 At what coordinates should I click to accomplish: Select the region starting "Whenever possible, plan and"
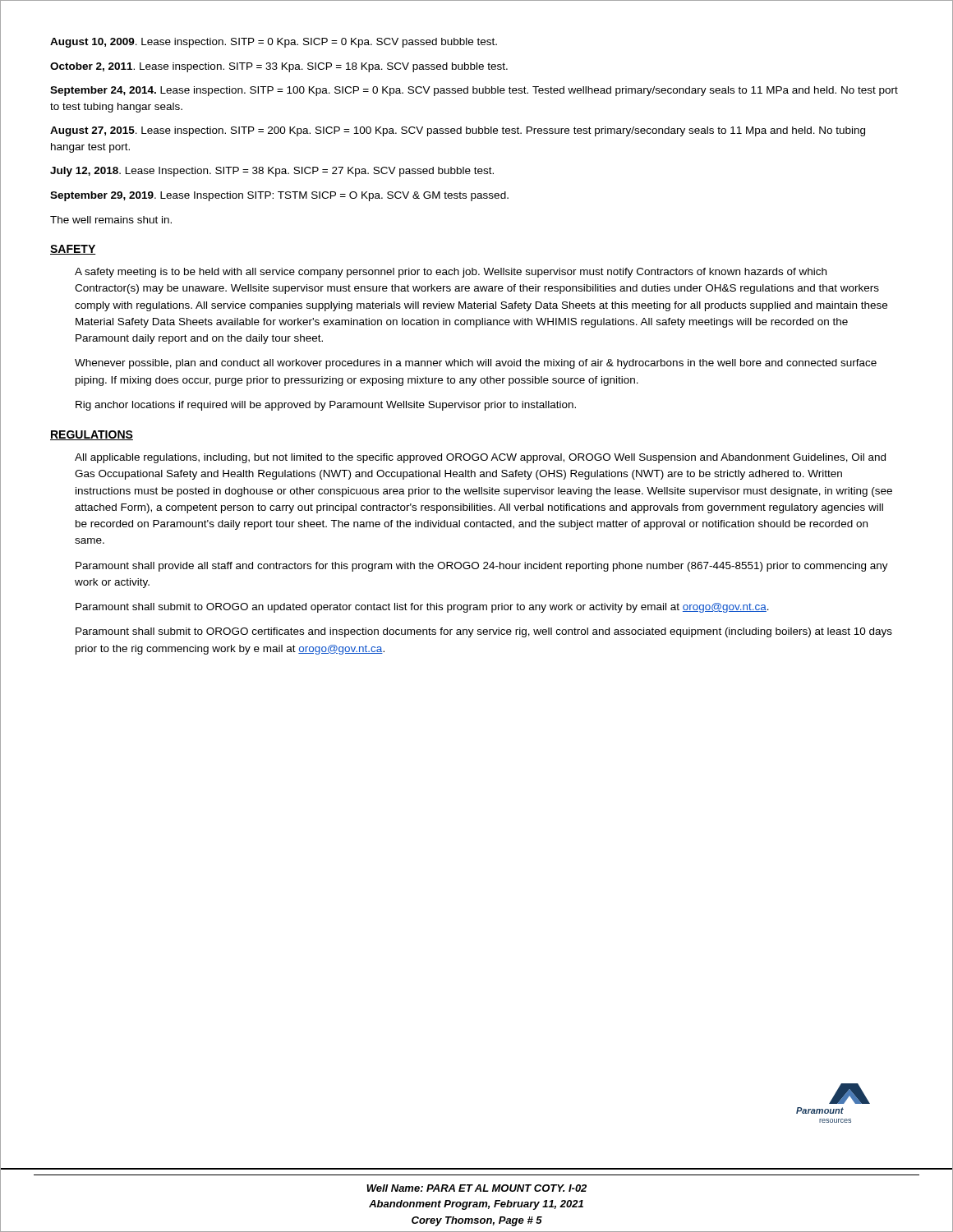(x=476, y=371)
